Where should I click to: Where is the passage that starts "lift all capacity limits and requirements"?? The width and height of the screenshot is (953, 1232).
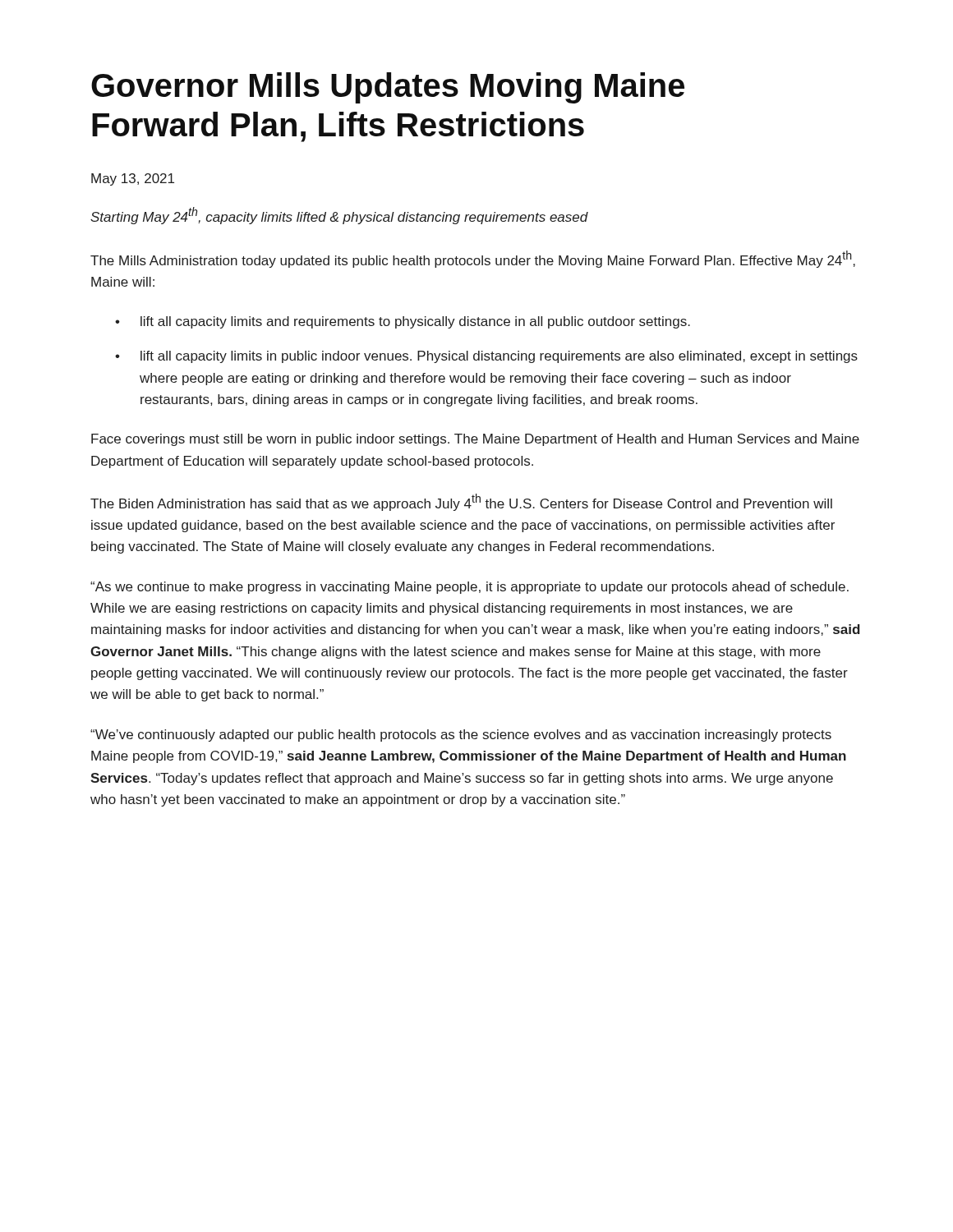tap(415, 322)
